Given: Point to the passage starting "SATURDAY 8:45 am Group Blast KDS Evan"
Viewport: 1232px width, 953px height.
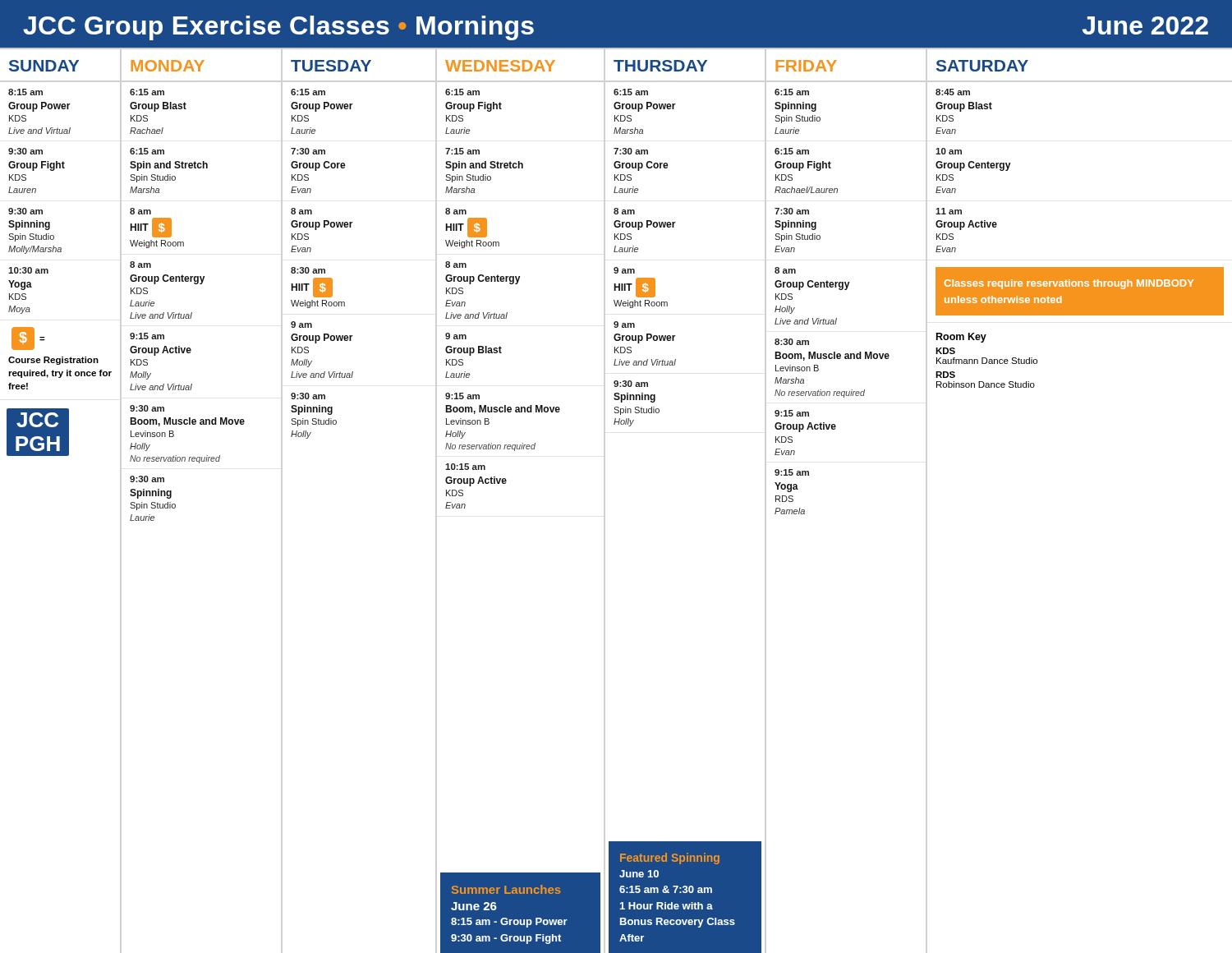Looking at the screenshot, I should click(x=982, y=66).
